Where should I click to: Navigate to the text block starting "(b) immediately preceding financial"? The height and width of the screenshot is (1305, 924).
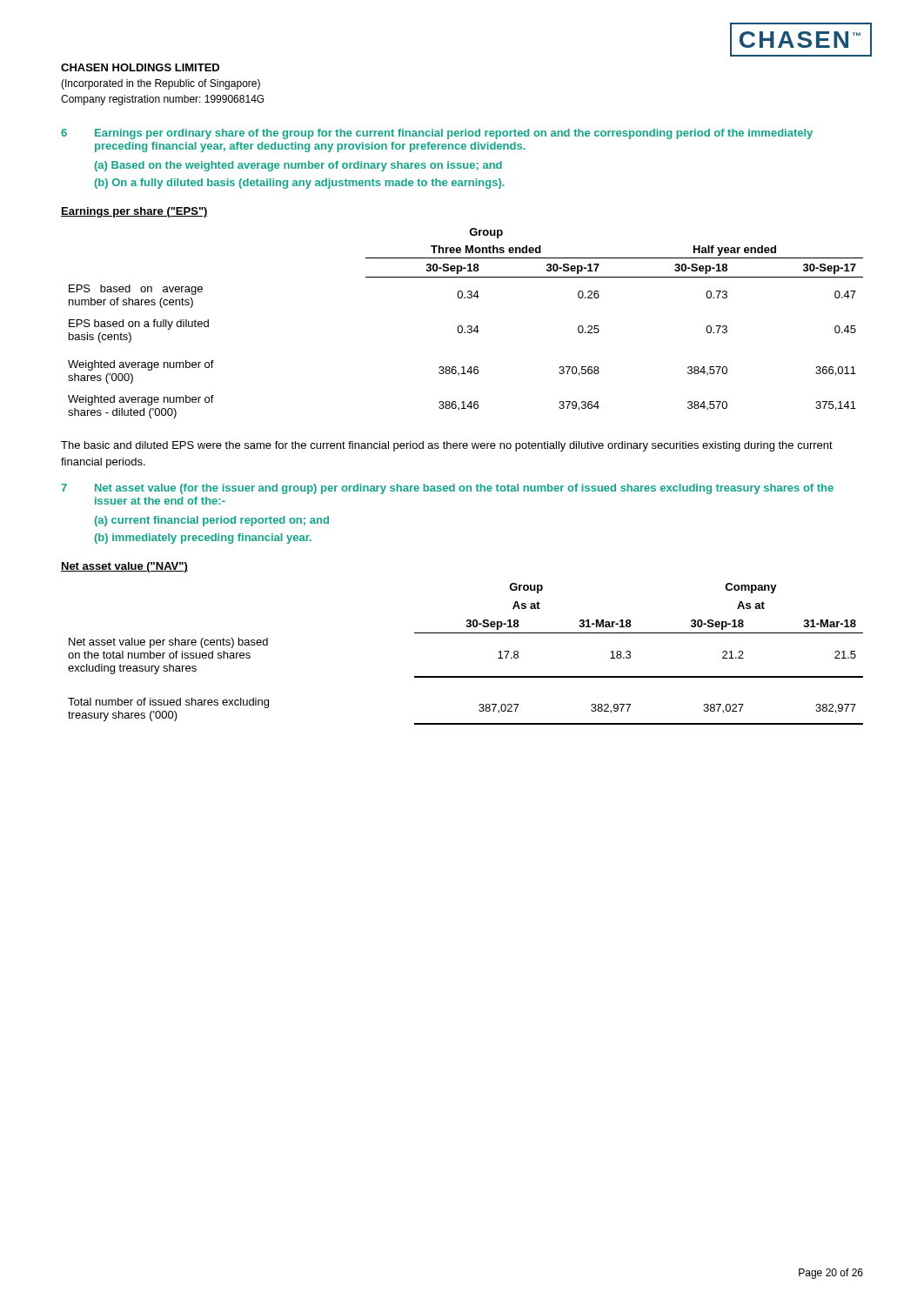203,537
